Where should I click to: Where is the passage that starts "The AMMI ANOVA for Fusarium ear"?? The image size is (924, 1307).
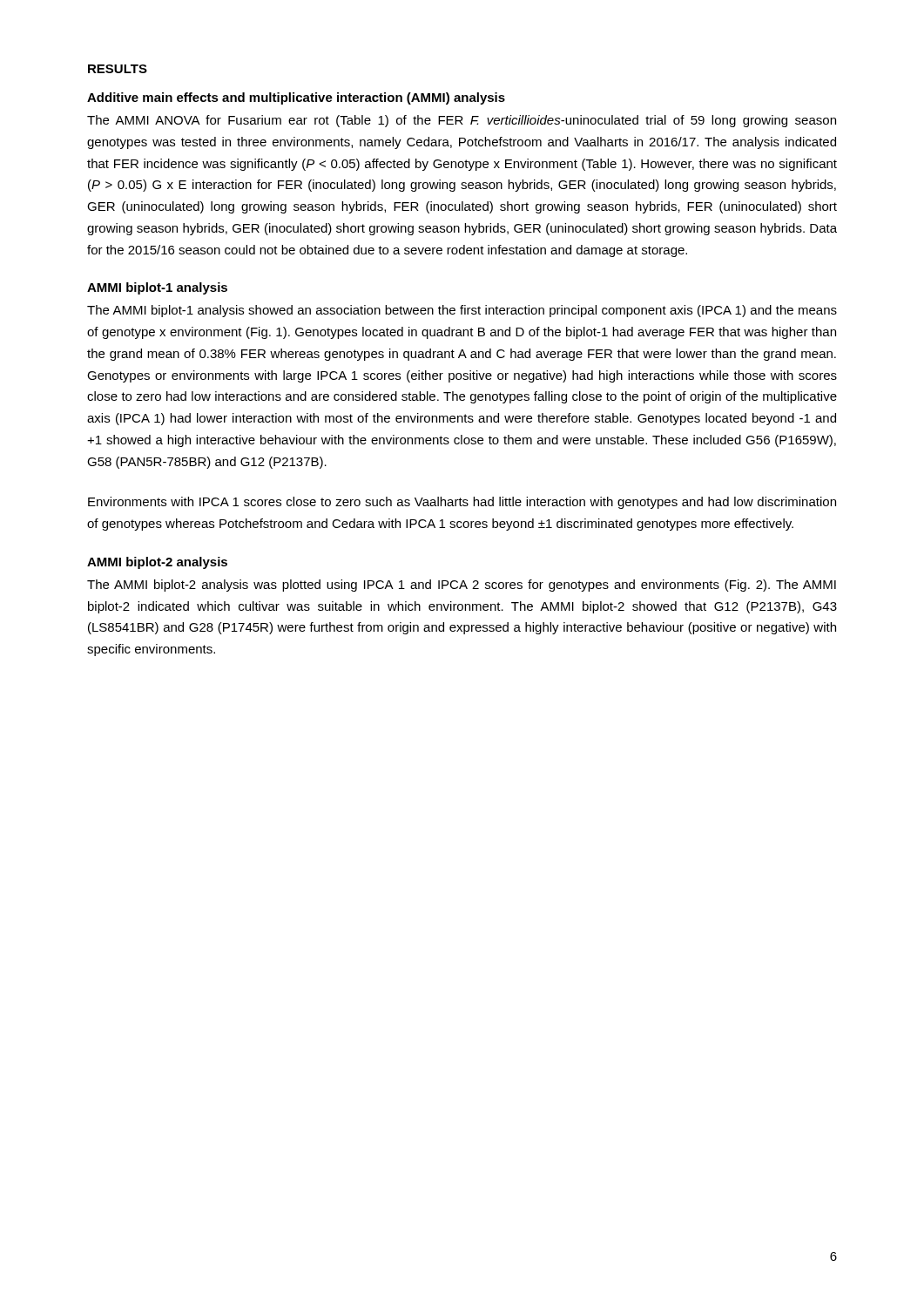click(x=462, y=184)
